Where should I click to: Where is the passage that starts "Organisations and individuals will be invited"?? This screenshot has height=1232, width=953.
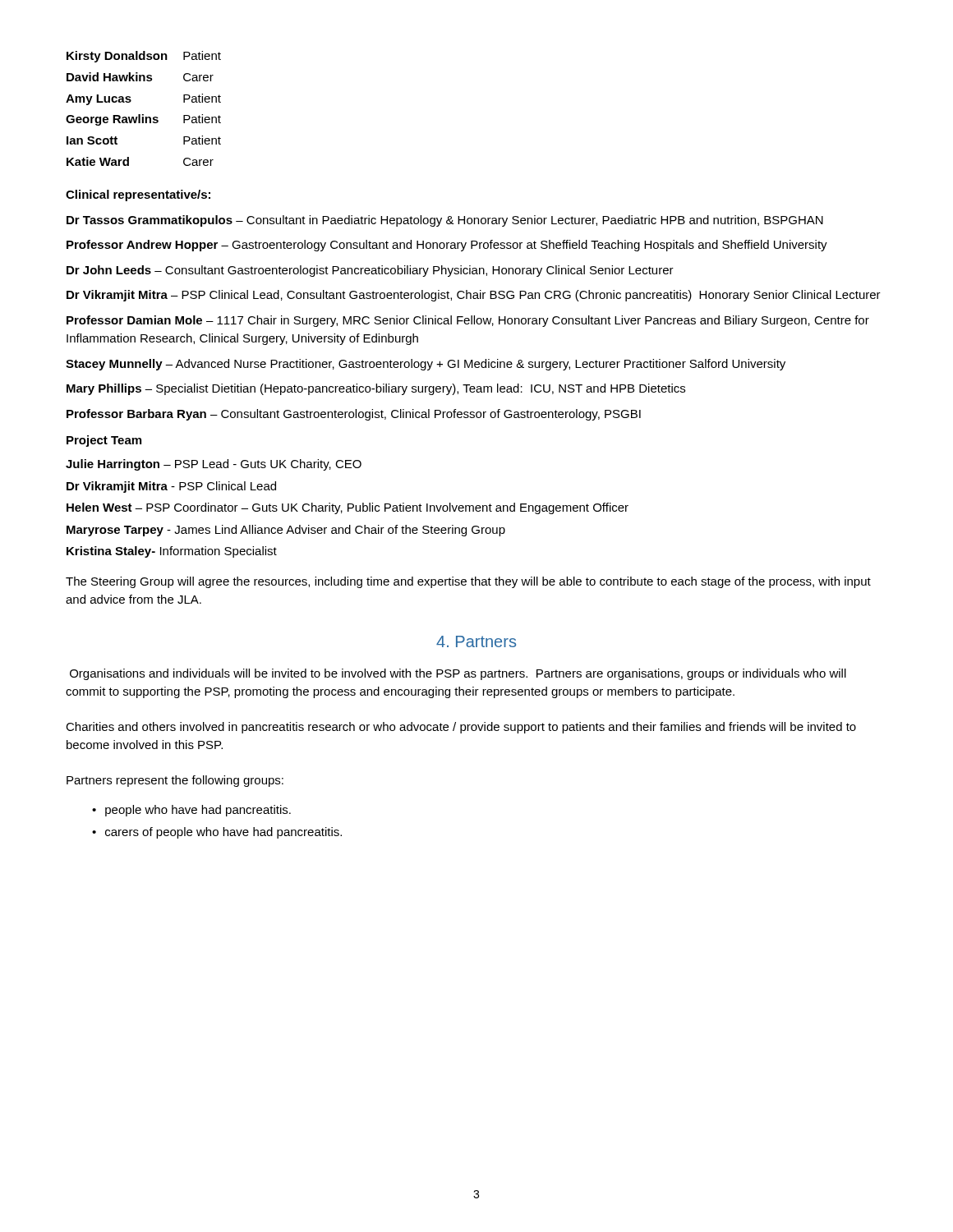tap(456, 682)
